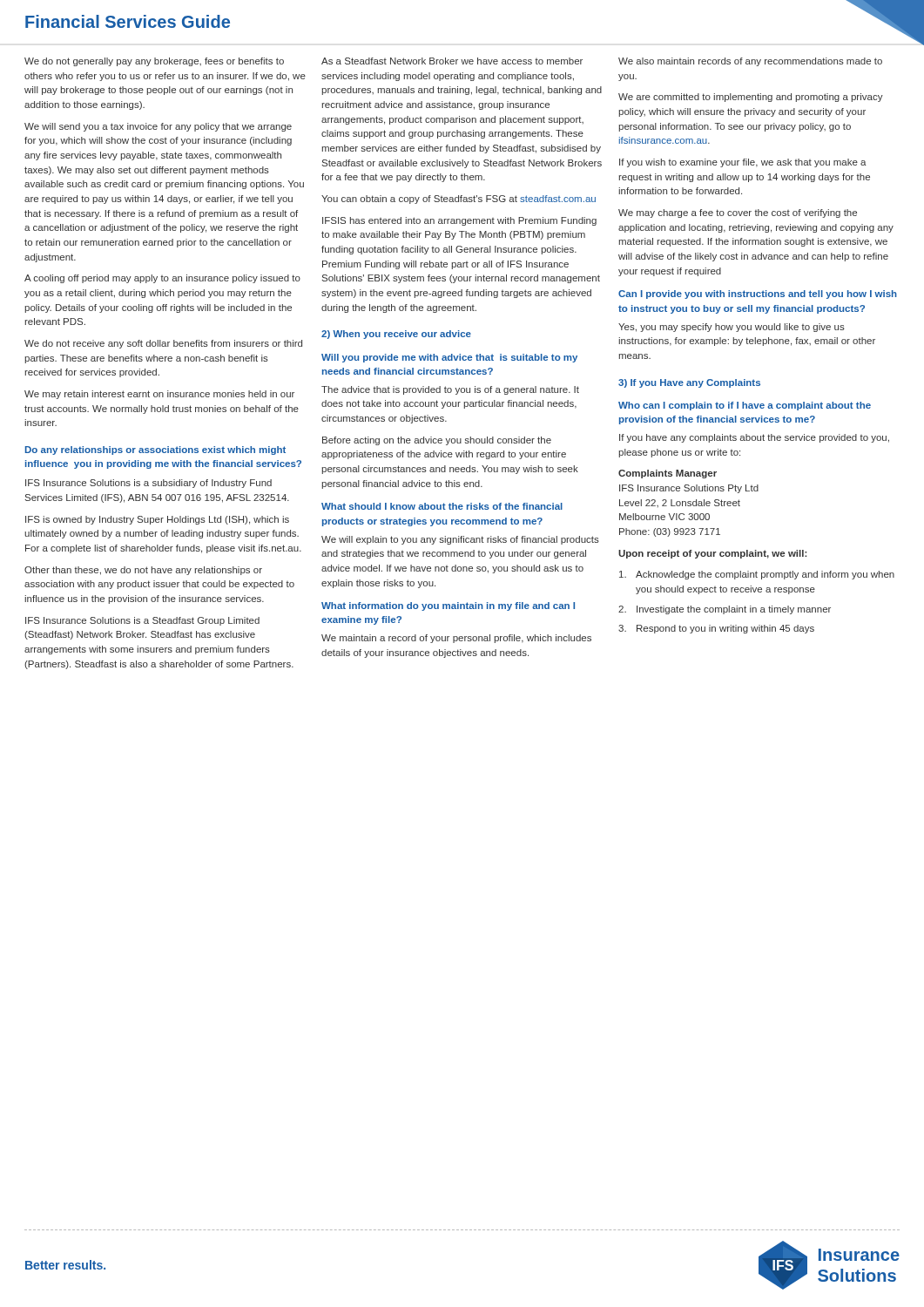Locate the text starting "Can I provide you with instructions and tell"

(759, 301)
